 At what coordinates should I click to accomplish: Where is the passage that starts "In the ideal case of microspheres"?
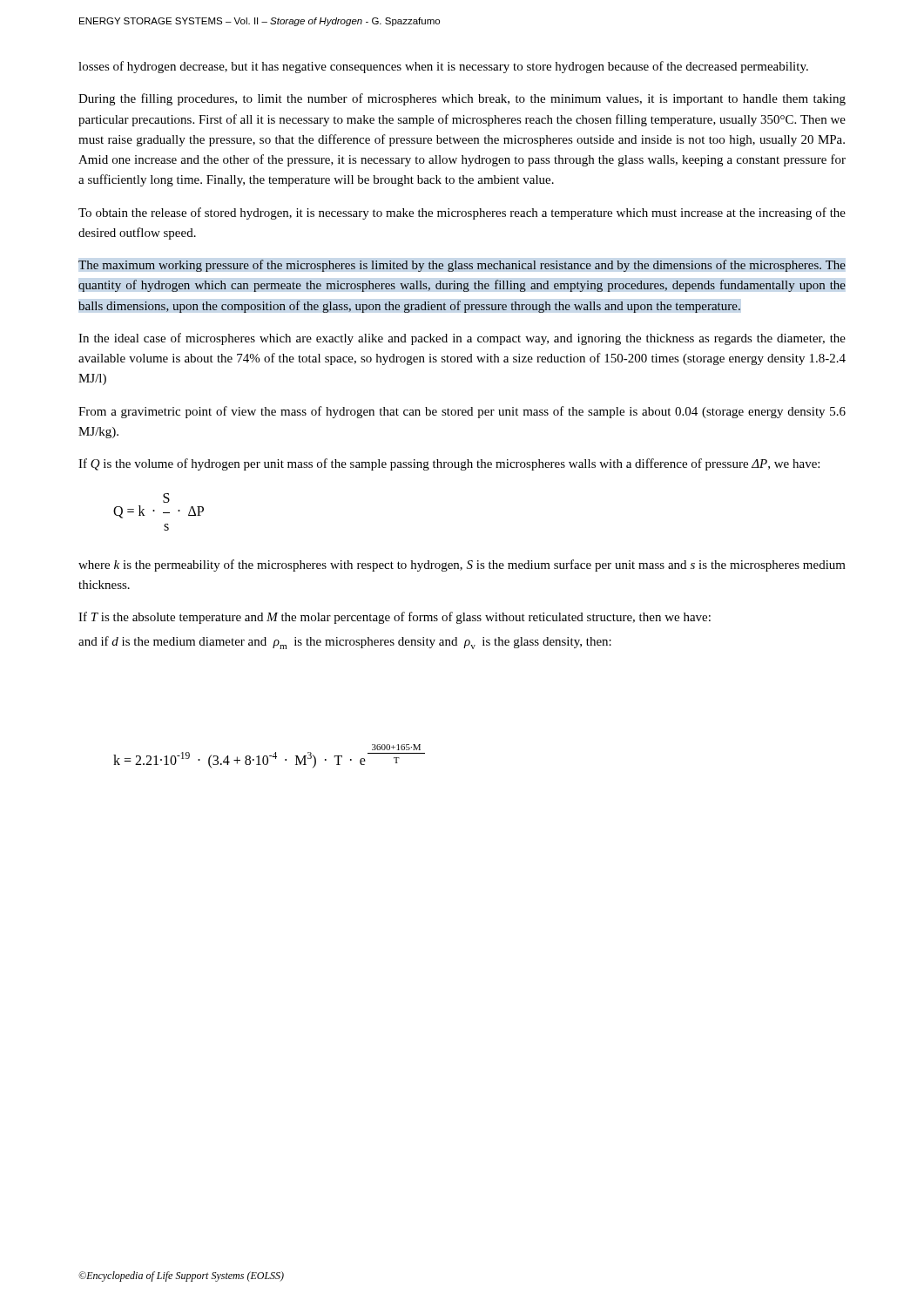pos(462,359)
